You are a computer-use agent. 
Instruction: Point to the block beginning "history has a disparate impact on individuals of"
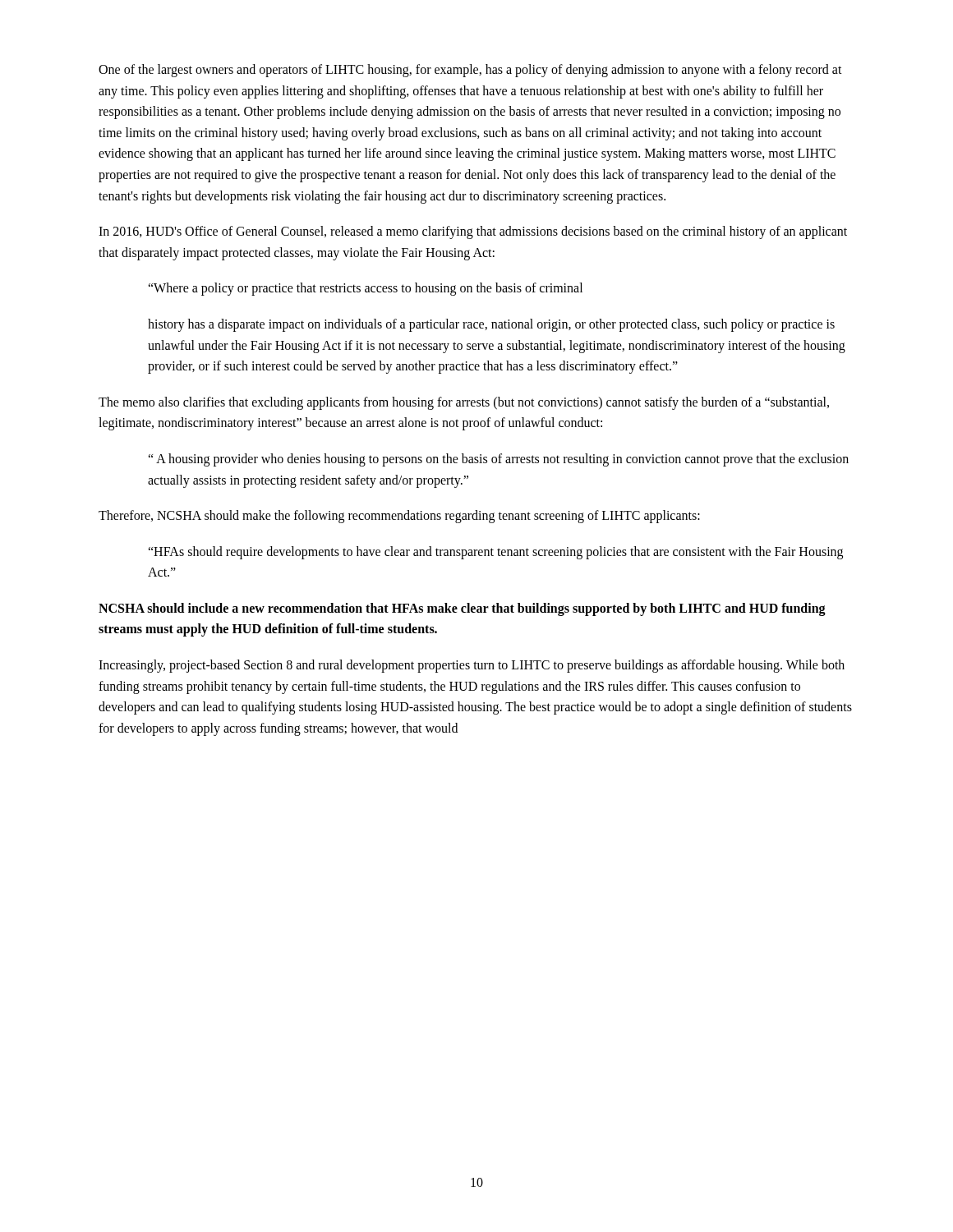click(x=497, y=345)
